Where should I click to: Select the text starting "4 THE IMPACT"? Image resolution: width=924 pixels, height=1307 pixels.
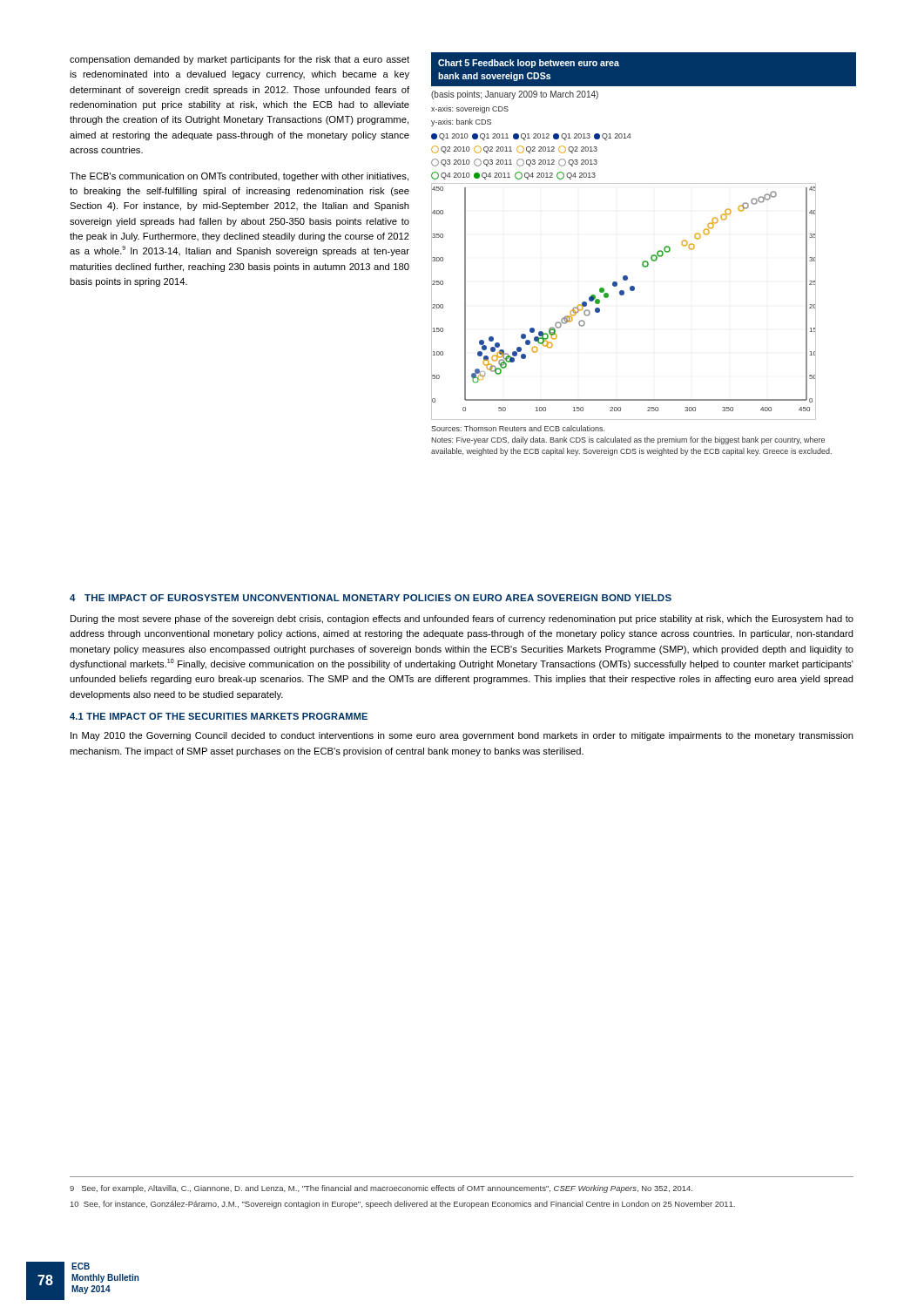pyautogui.click(x=371, y=598)
